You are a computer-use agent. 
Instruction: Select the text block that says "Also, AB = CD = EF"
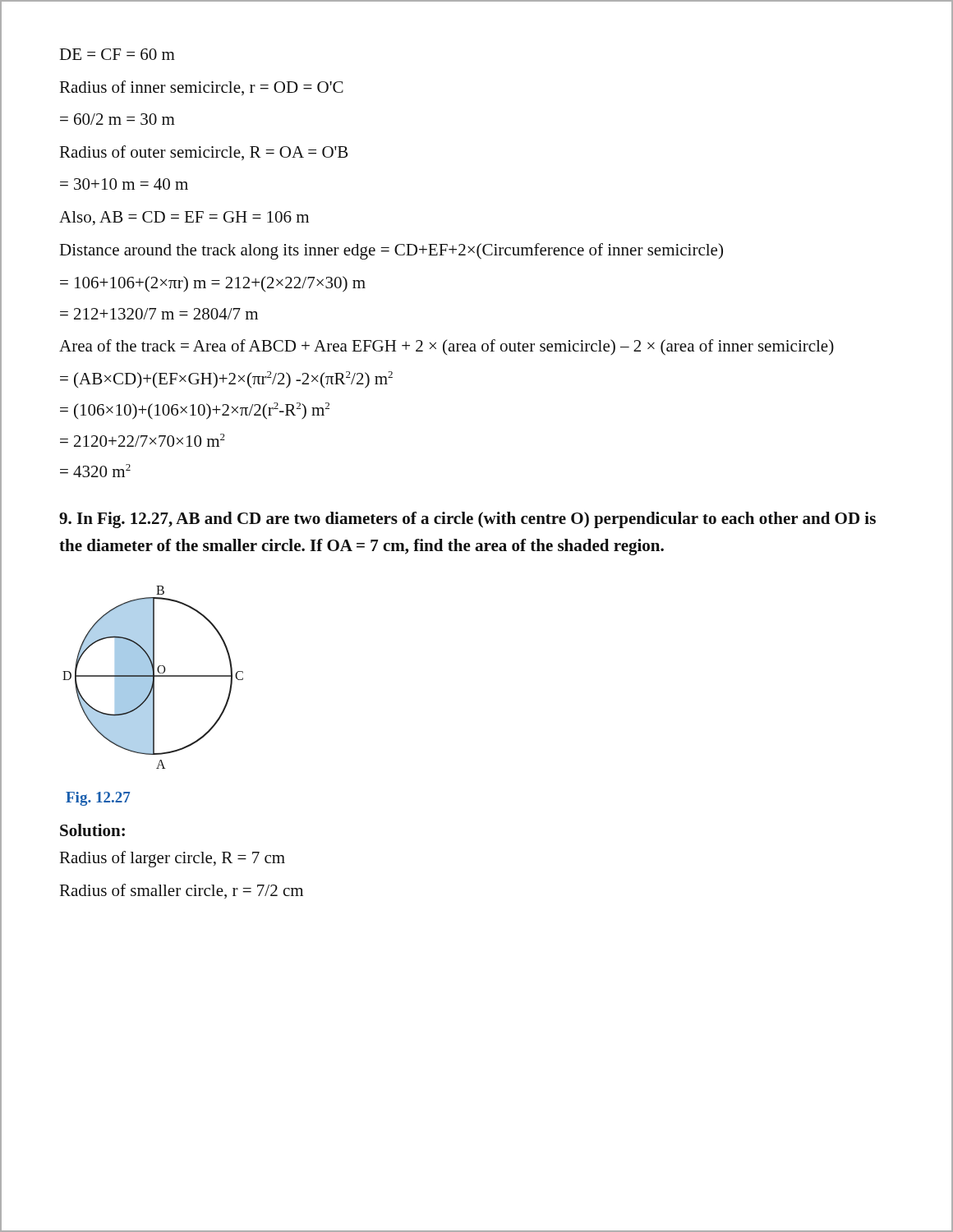184,217
